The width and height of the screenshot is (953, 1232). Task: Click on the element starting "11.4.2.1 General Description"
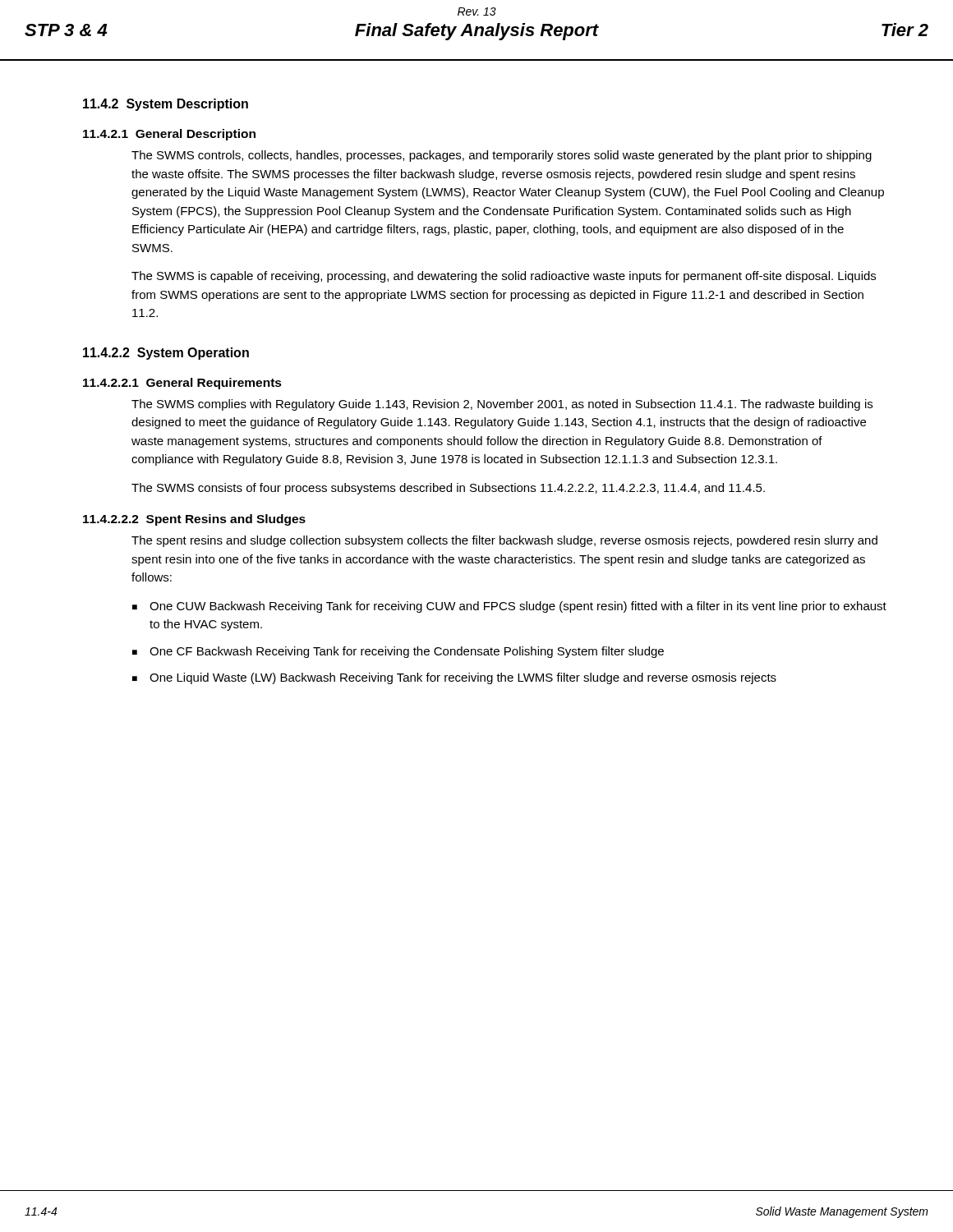(169, 133)
